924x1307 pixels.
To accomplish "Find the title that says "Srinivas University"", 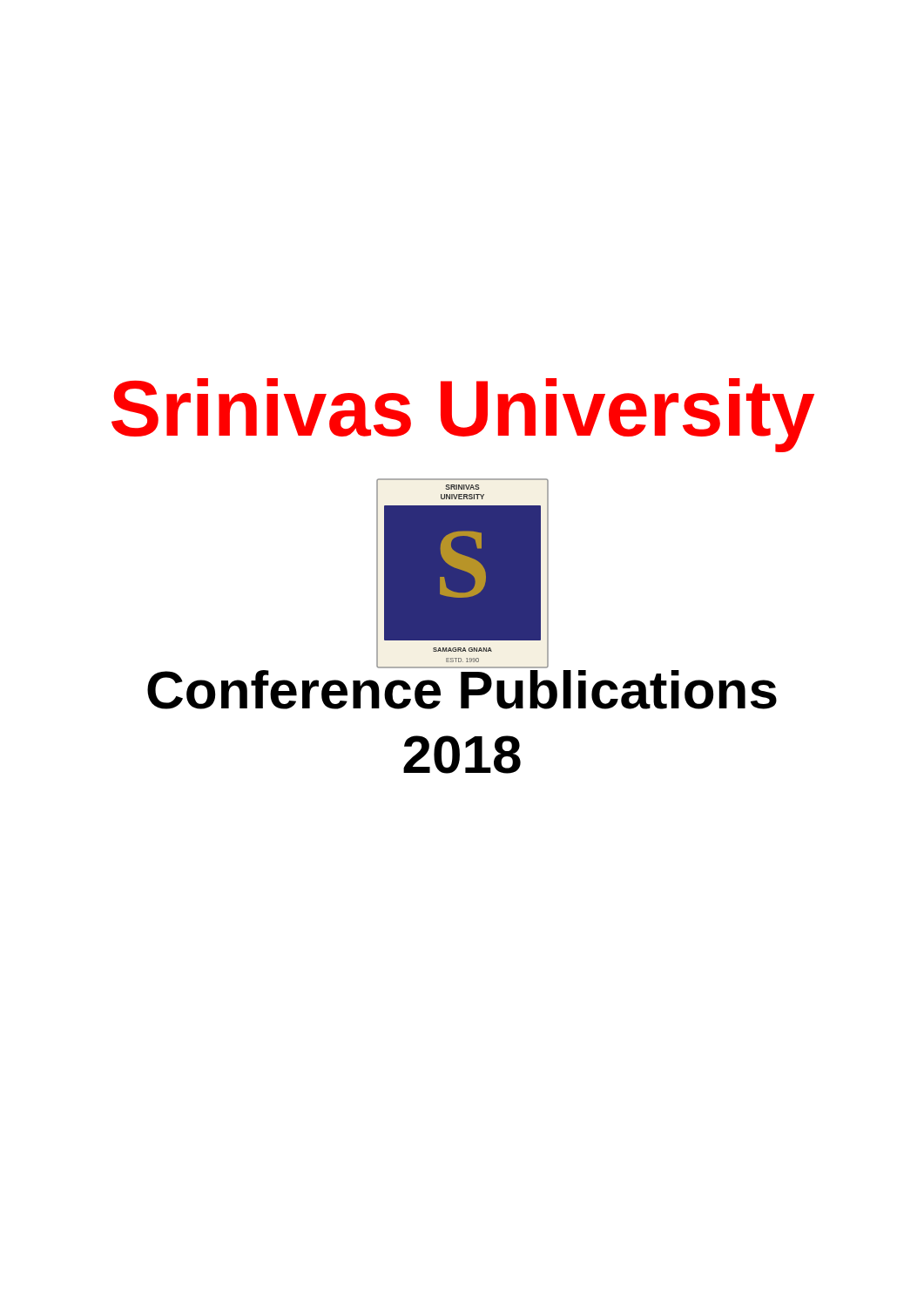I will (462, 409).
